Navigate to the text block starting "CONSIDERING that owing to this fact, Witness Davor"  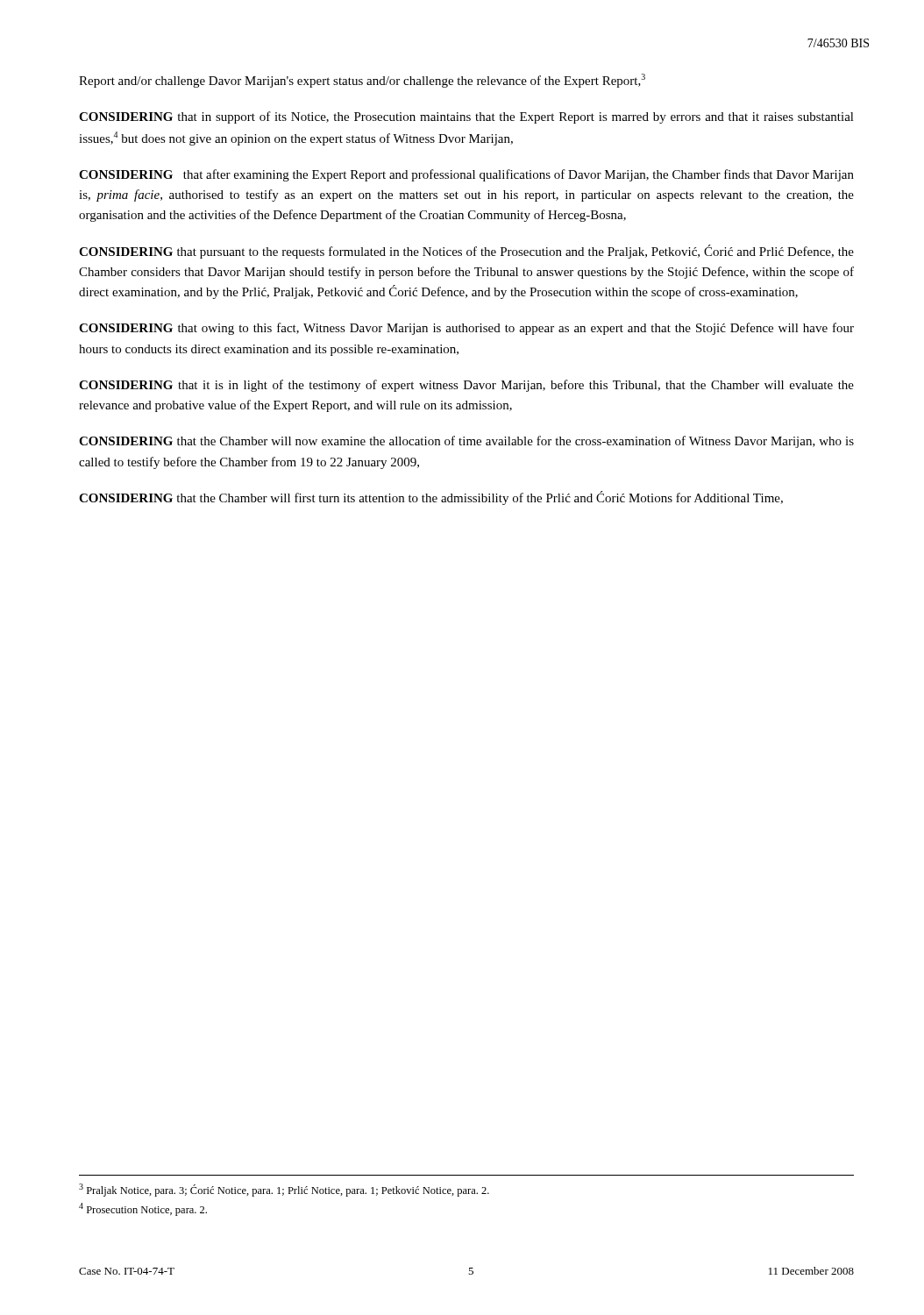(466, 338)
